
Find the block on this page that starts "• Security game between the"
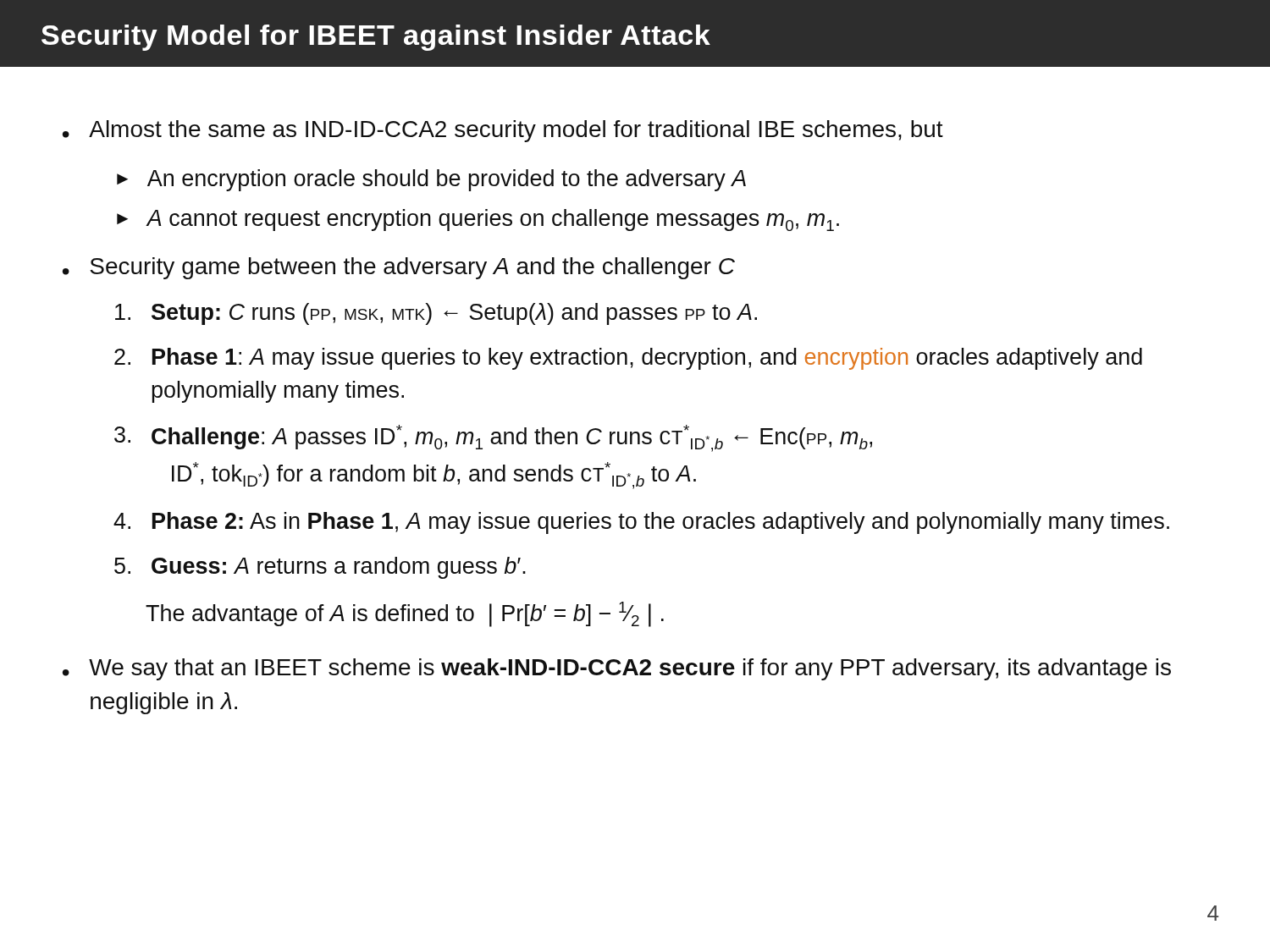click(x=635, y=441)
